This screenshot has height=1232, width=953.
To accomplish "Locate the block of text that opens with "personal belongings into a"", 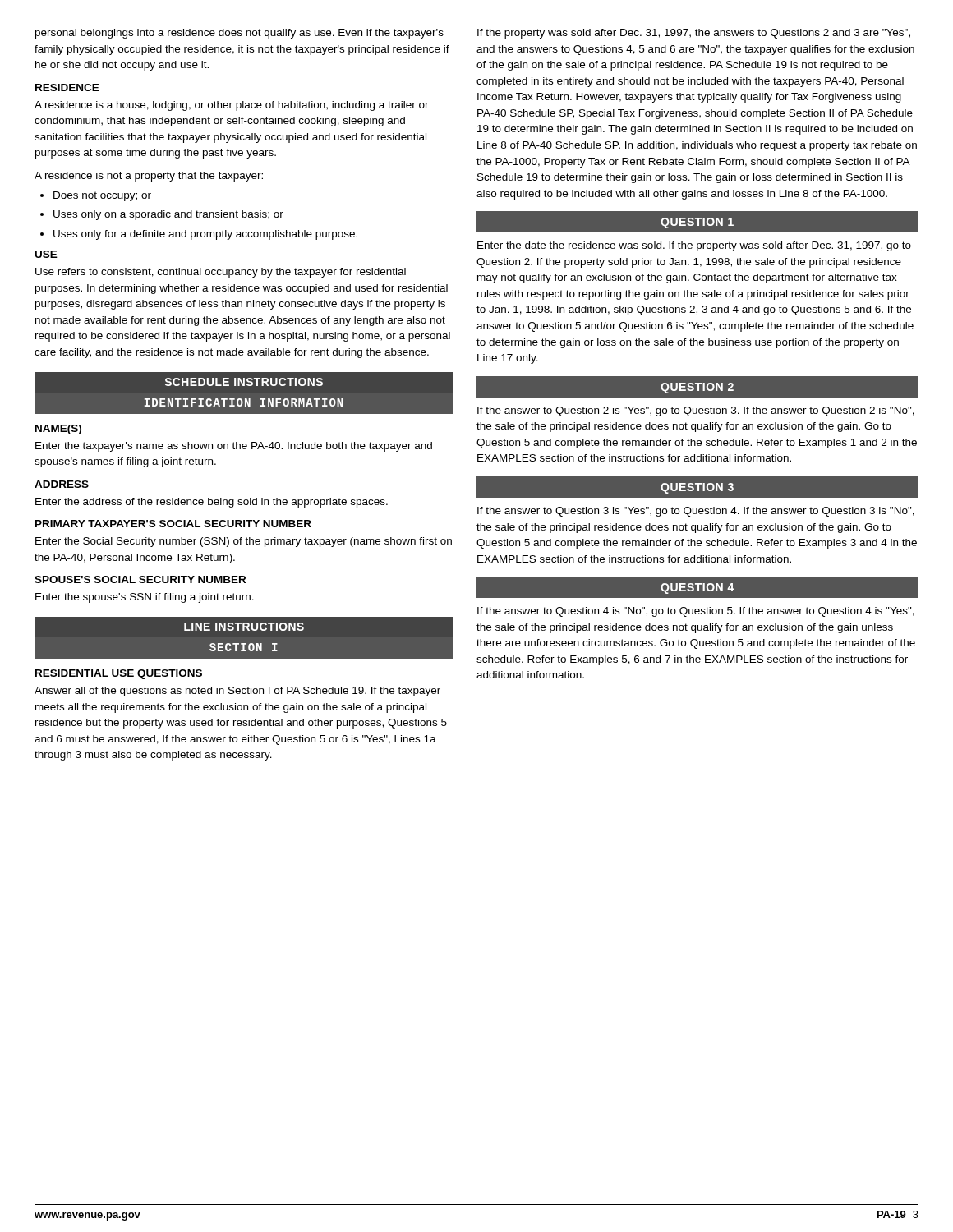I will [242, 48].
